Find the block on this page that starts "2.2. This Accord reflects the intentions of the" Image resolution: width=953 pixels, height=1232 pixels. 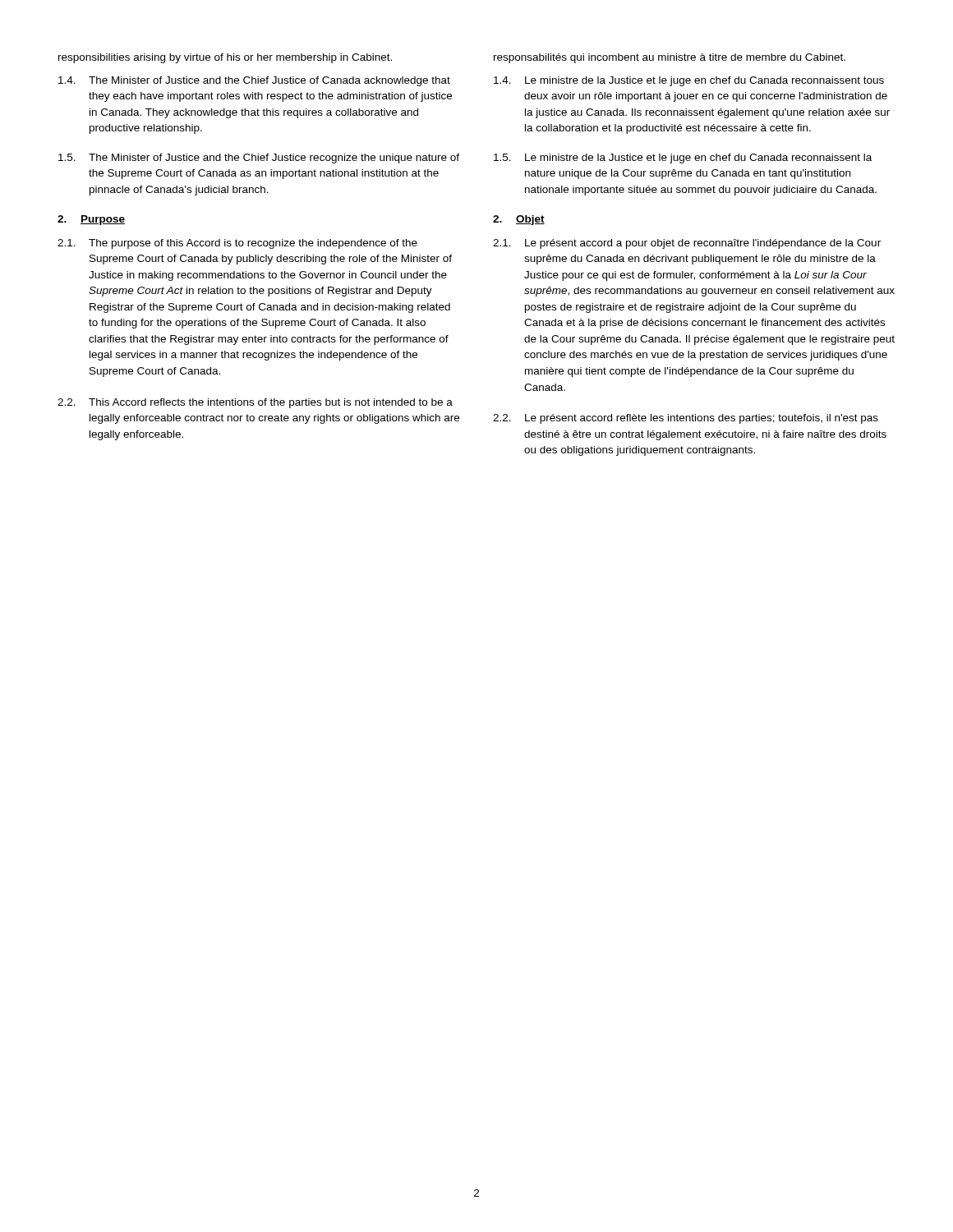[259, 418]
